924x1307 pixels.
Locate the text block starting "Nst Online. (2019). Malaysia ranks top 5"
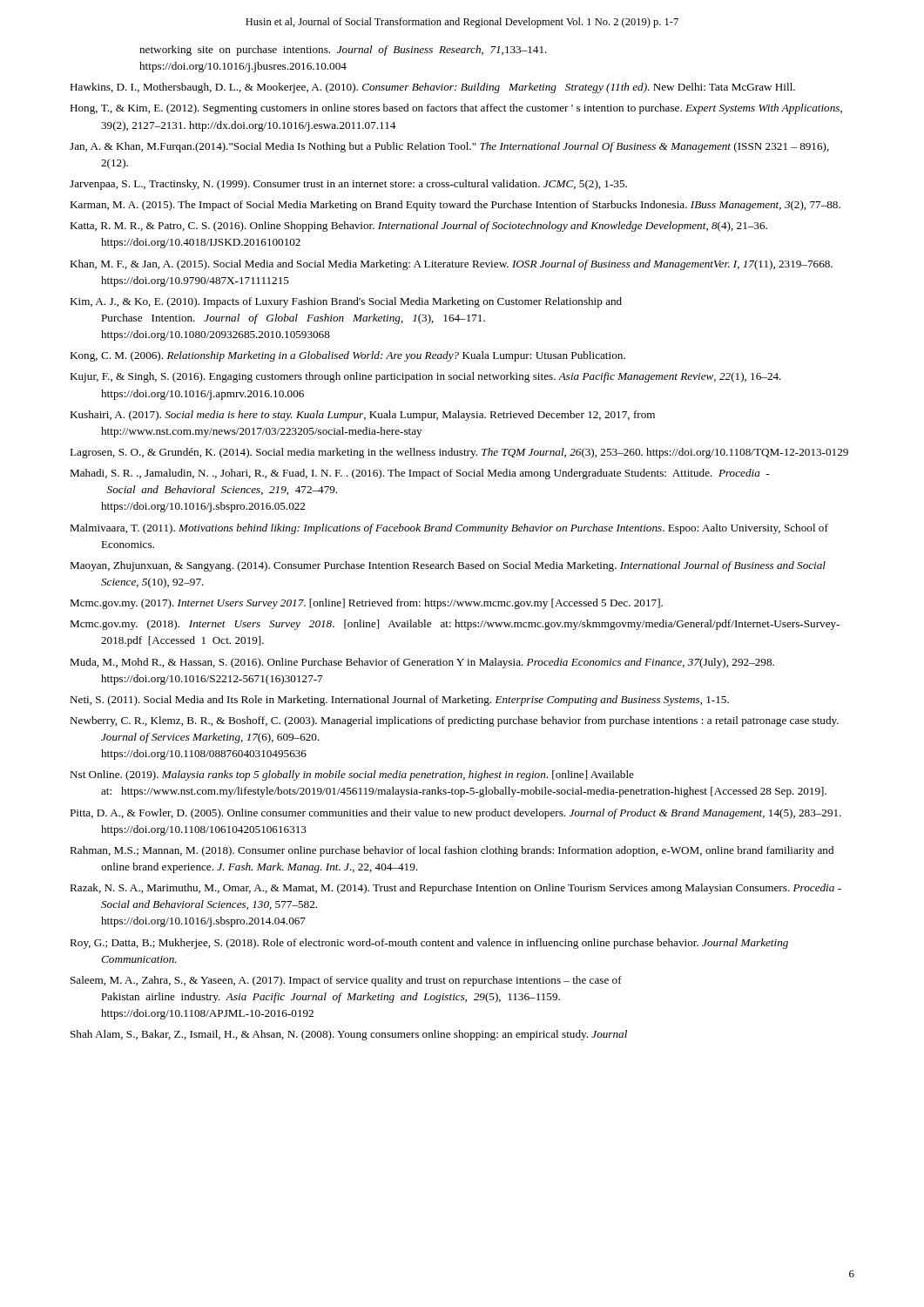coord(448,783)
